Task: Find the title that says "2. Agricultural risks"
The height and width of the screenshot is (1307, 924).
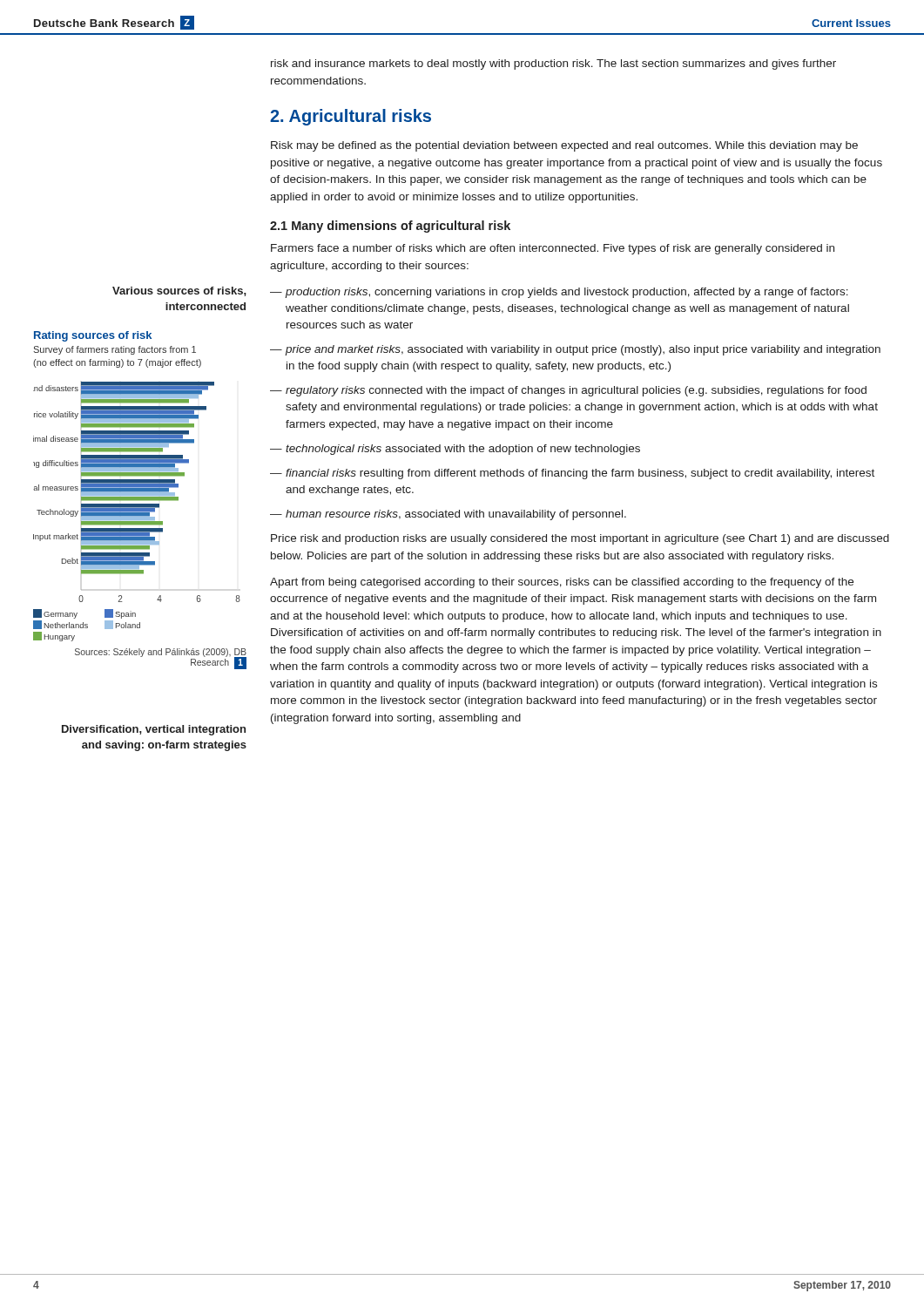Action: click(x=351, y=116)
